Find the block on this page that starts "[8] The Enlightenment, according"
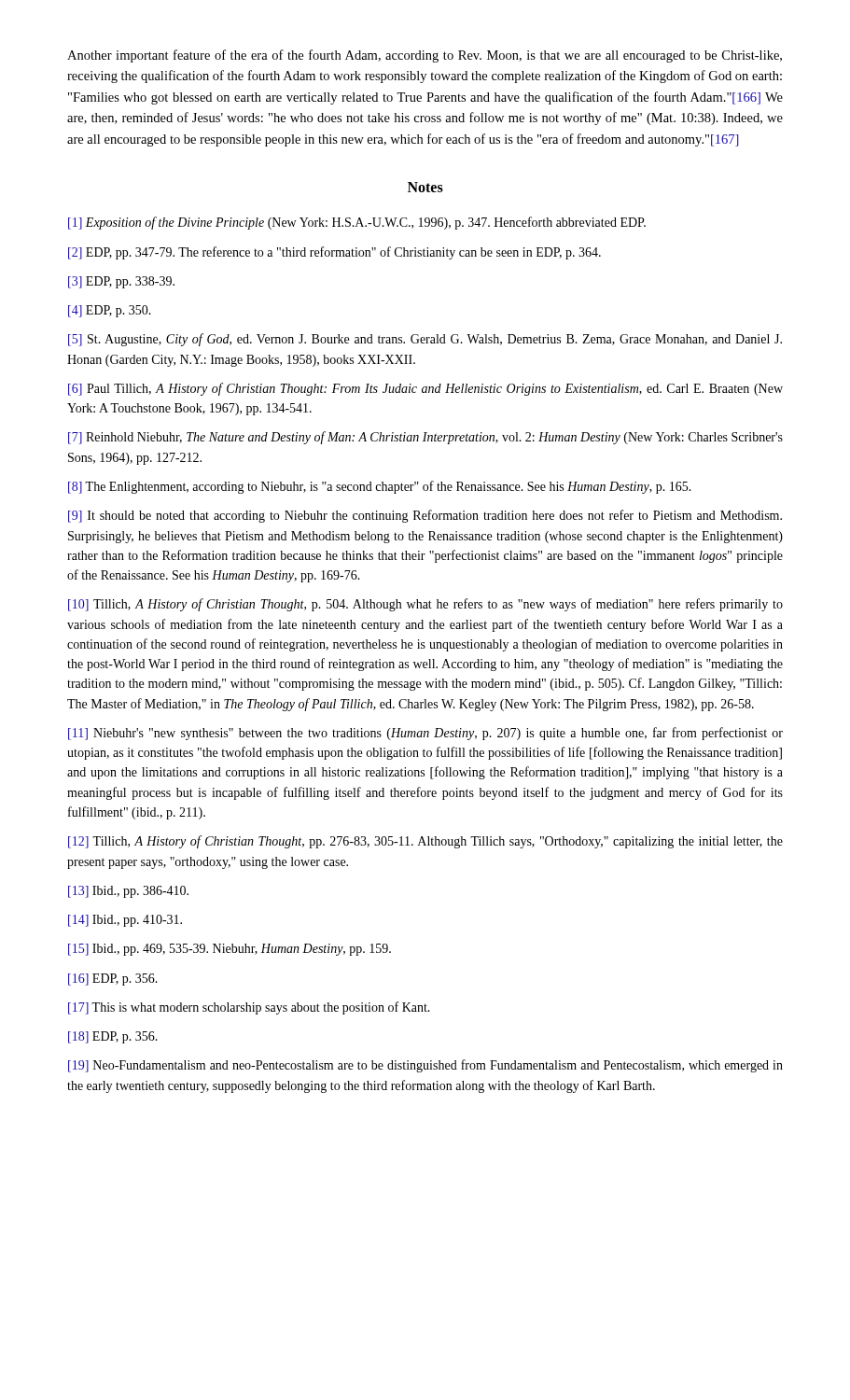This screenshot has width=850, height=1400. [x=379, y=487]
